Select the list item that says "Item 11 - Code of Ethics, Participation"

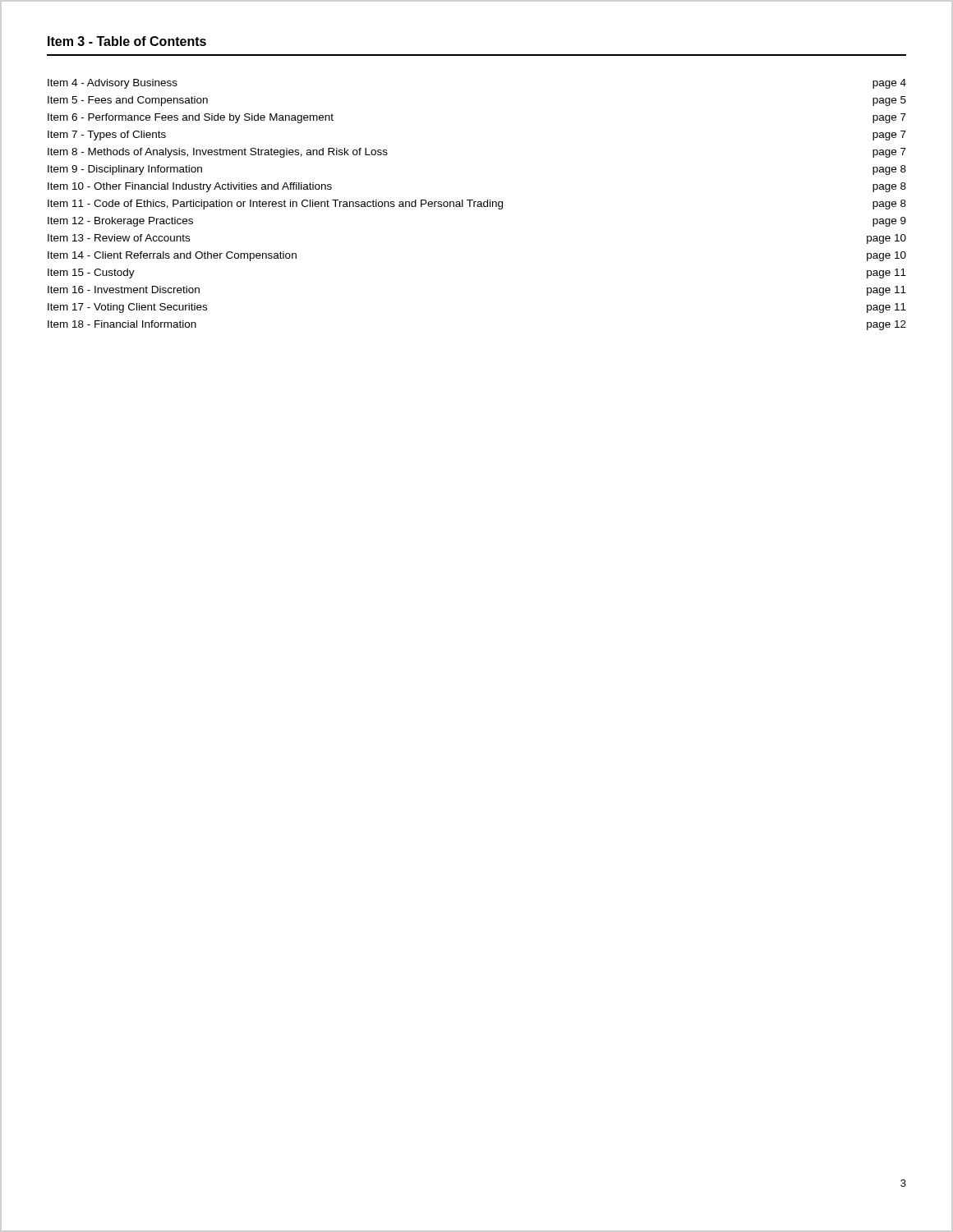(x=476, y=203)
